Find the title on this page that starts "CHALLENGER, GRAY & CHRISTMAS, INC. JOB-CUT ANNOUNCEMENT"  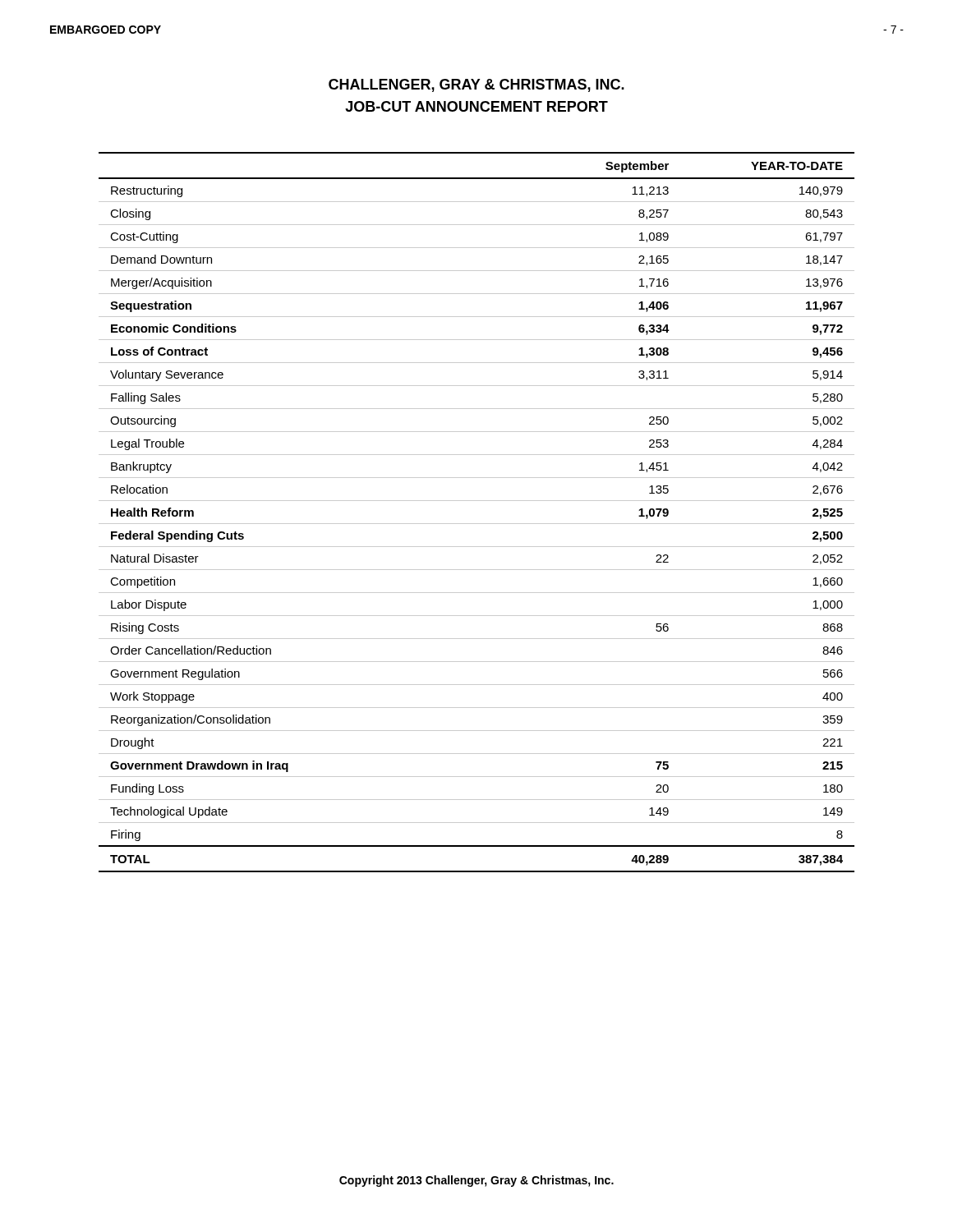tap(476, 96)
